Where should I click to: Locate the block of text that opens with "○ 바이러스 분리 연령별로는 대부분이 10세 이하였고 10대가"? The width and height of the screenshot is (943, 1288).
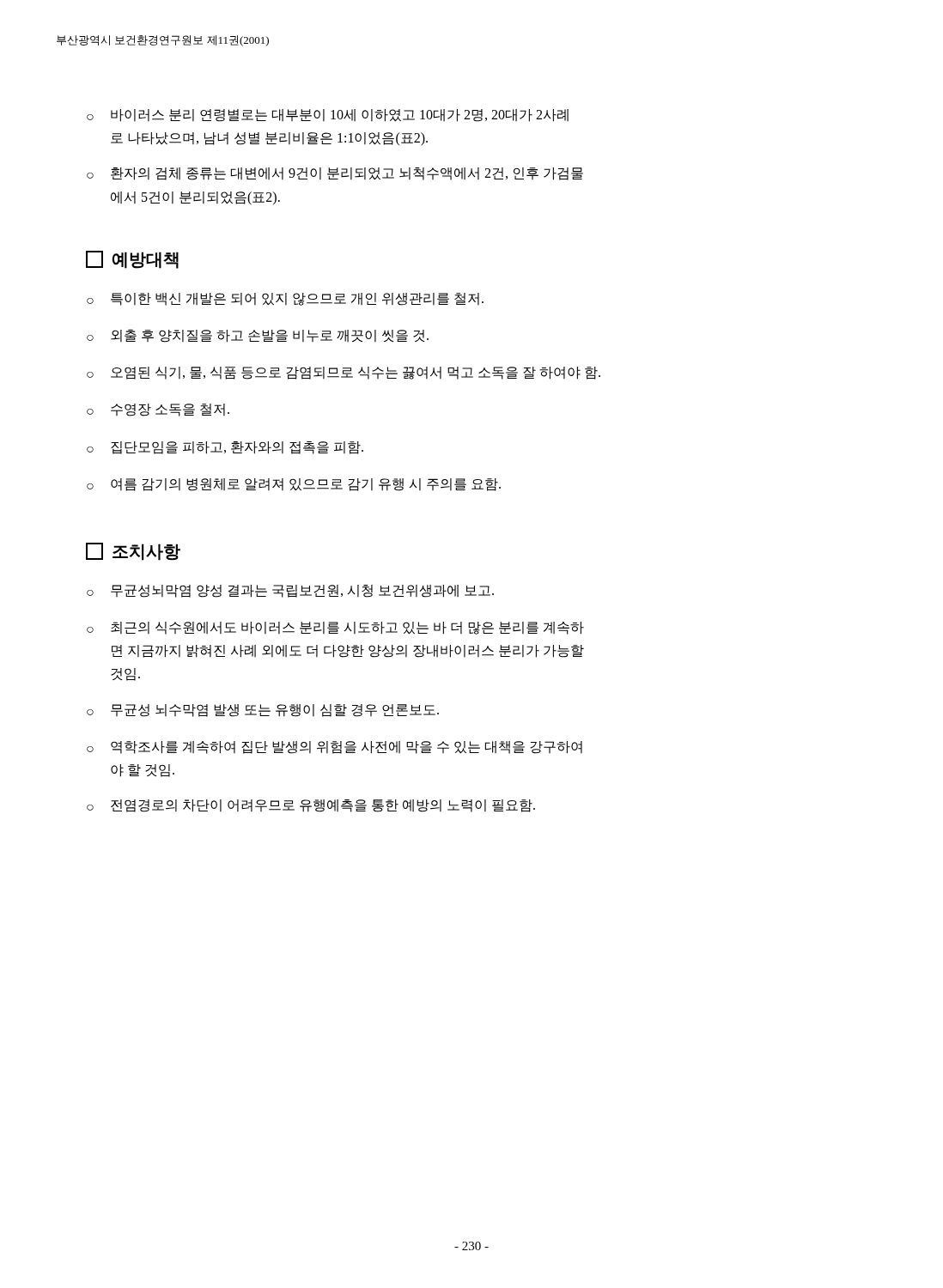pyautogui.click(x=472, y=126)
